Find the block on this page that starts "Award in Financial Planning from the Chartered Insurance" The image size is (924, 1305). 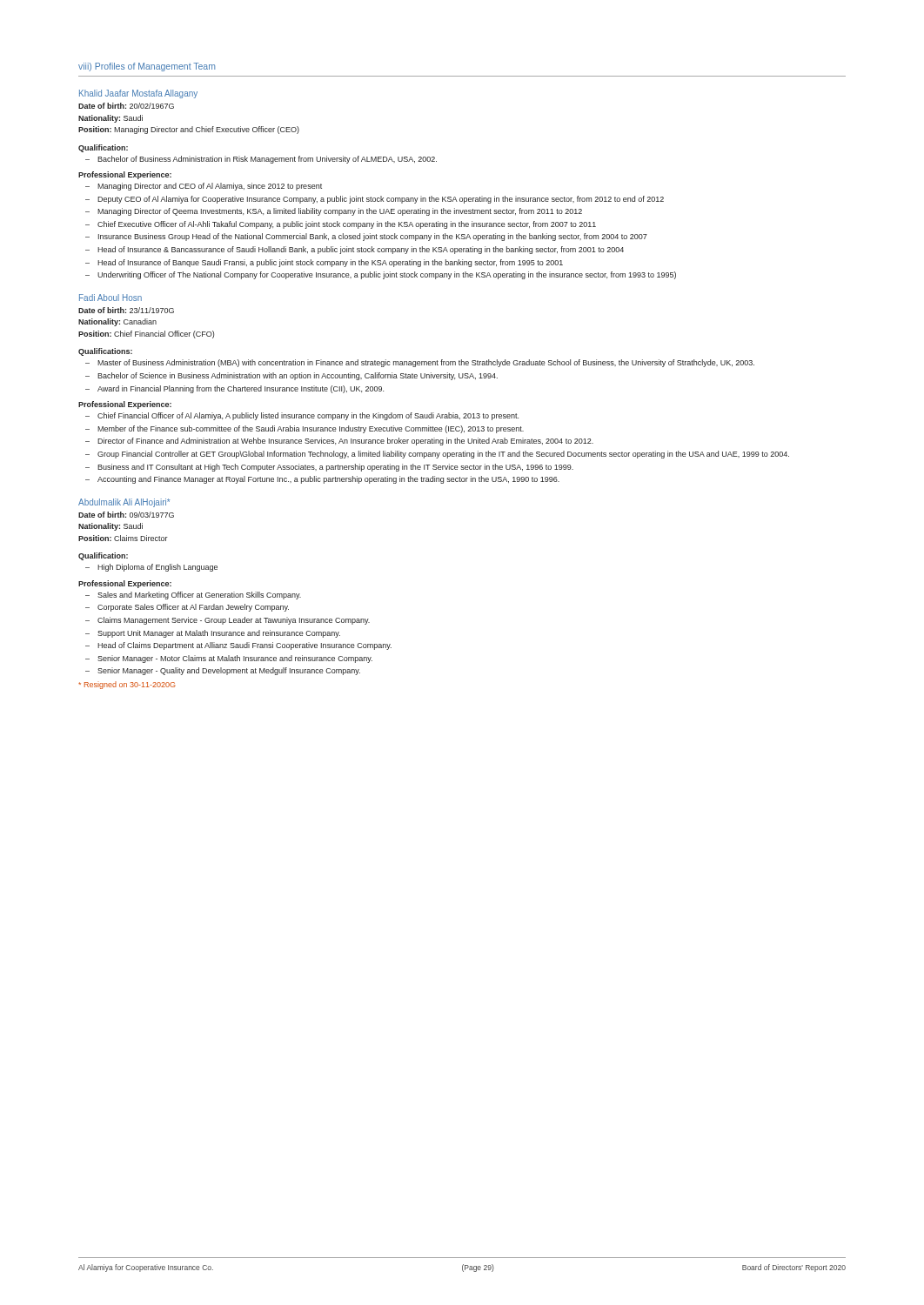click(241, 388)
